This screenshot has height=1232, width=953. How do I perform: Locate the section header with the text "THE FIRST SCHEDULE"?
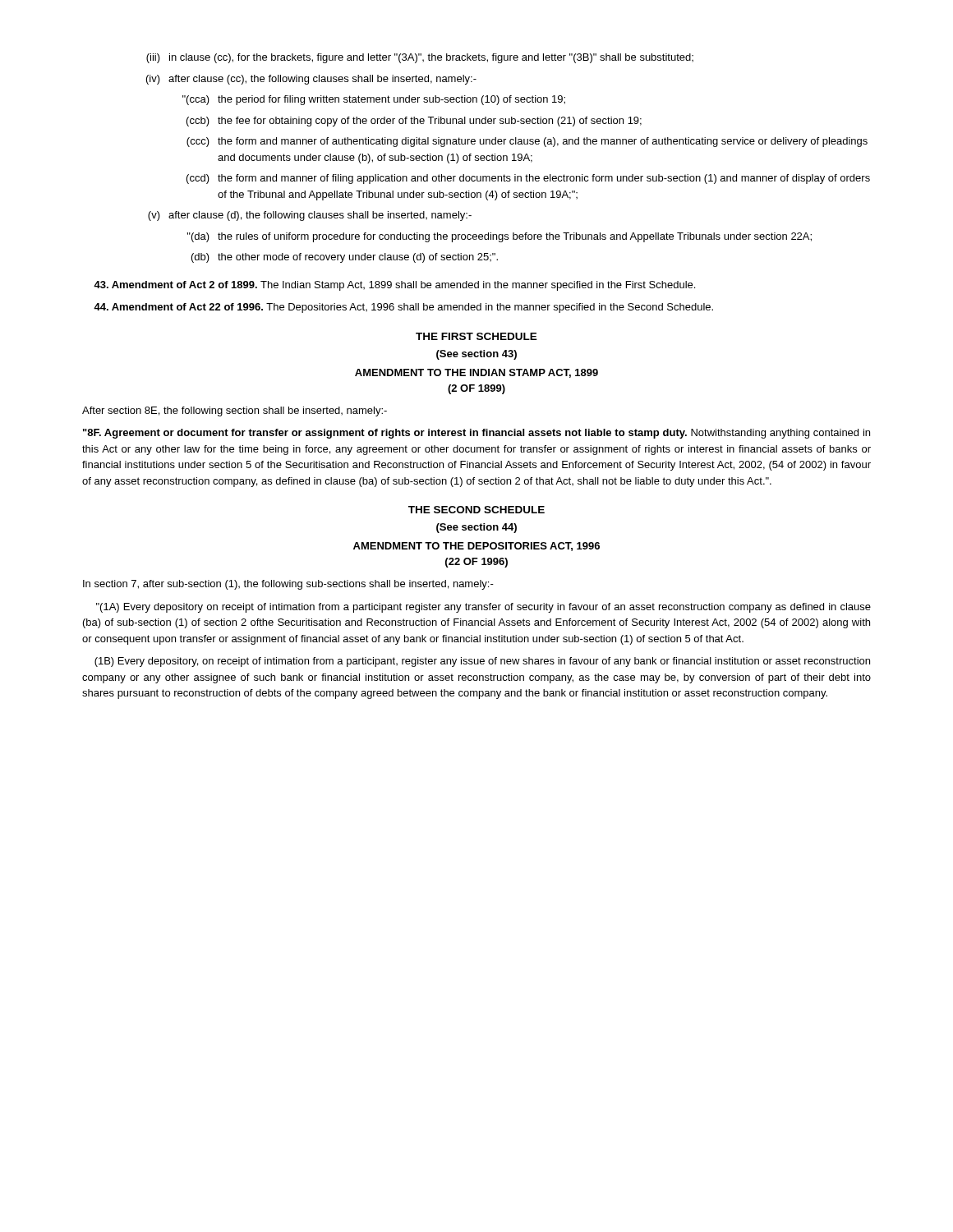point(476,336)
